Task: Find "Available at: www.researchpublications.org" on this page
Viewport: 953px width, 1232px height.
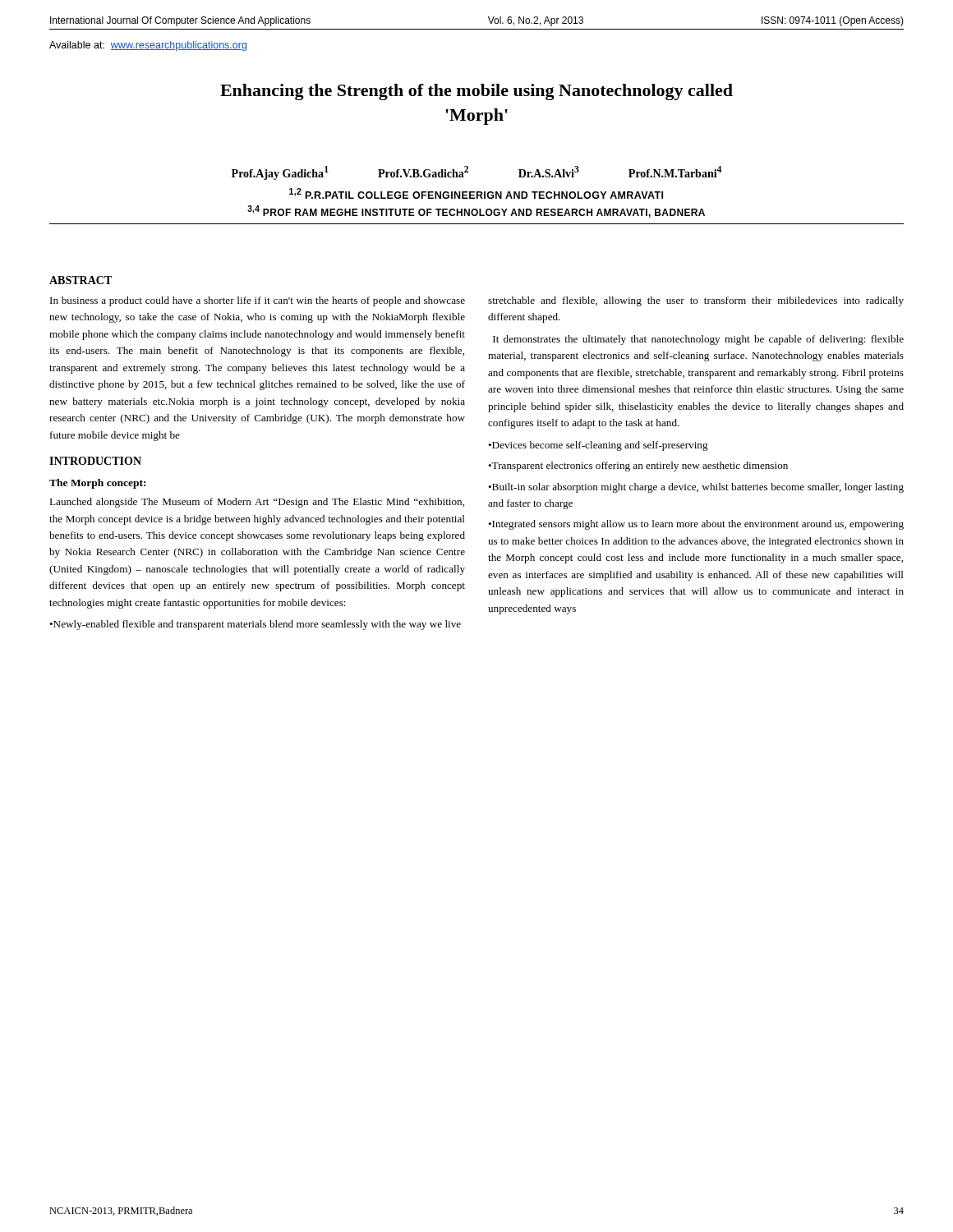Action: 148,45
